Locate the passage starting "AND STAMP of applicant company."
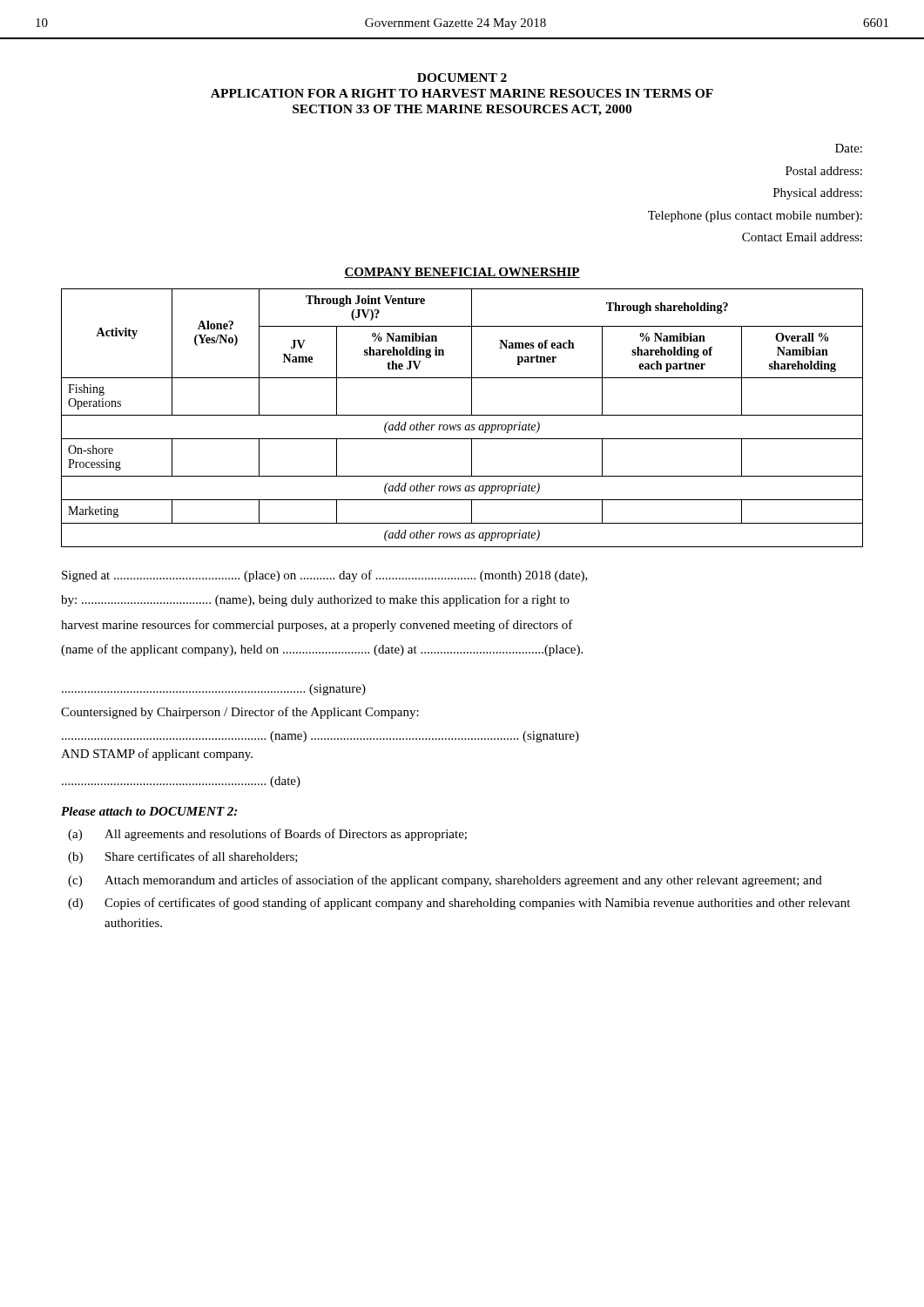 click(x=157, y=753)
